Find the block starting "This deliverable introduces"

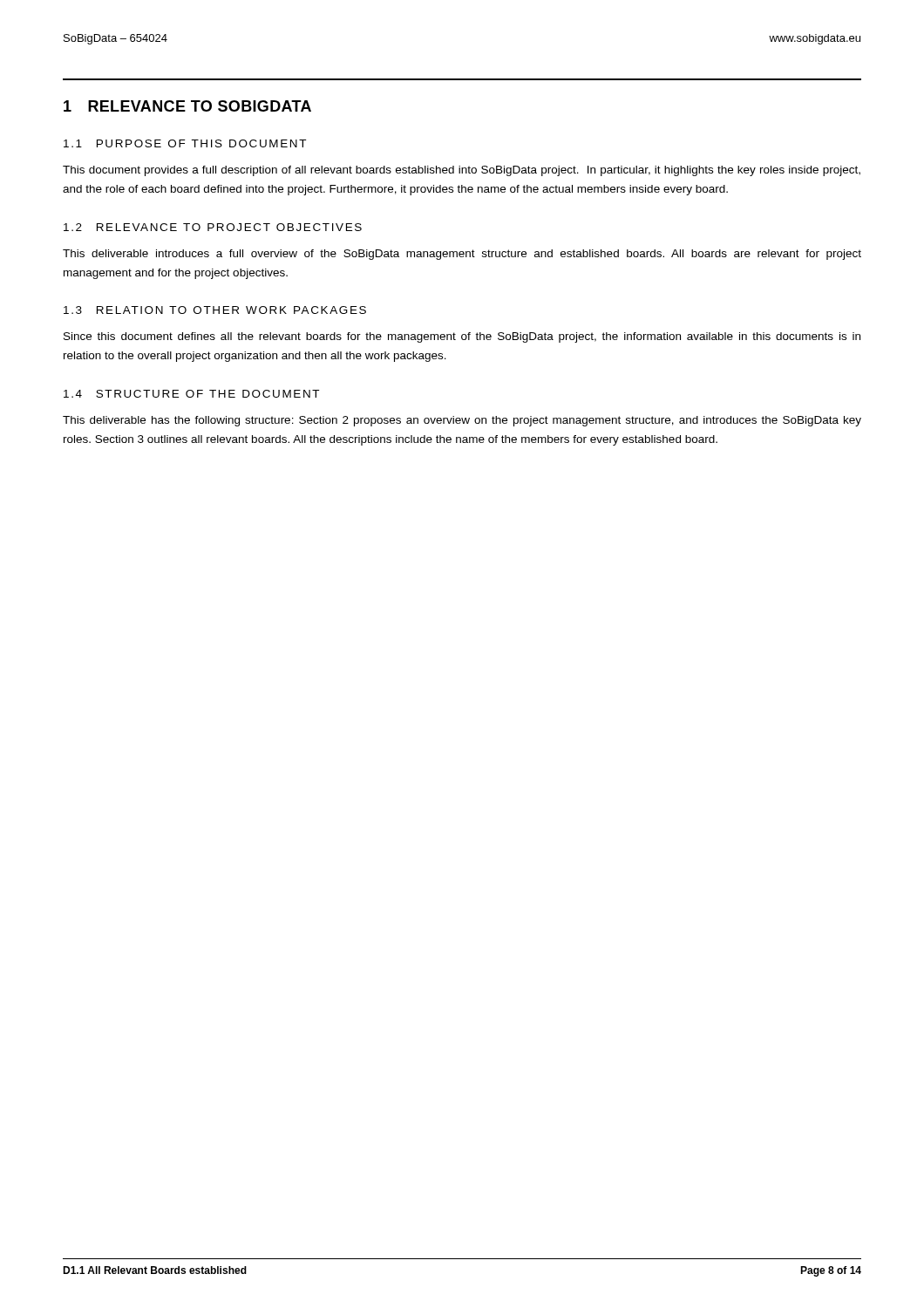click(462, 263)
